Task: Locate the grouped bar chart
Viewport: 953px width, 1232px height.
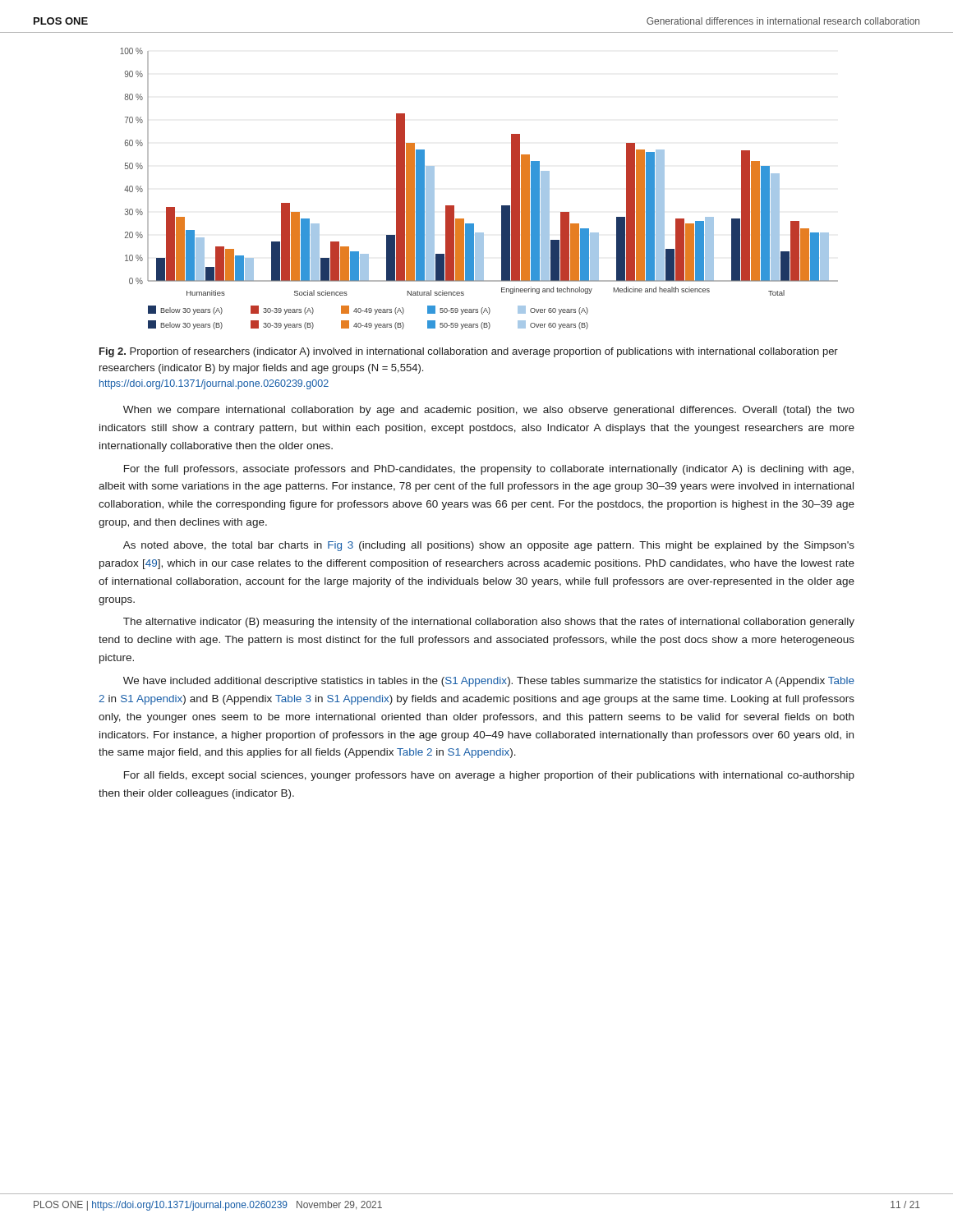Action: (x=476, y=192)
